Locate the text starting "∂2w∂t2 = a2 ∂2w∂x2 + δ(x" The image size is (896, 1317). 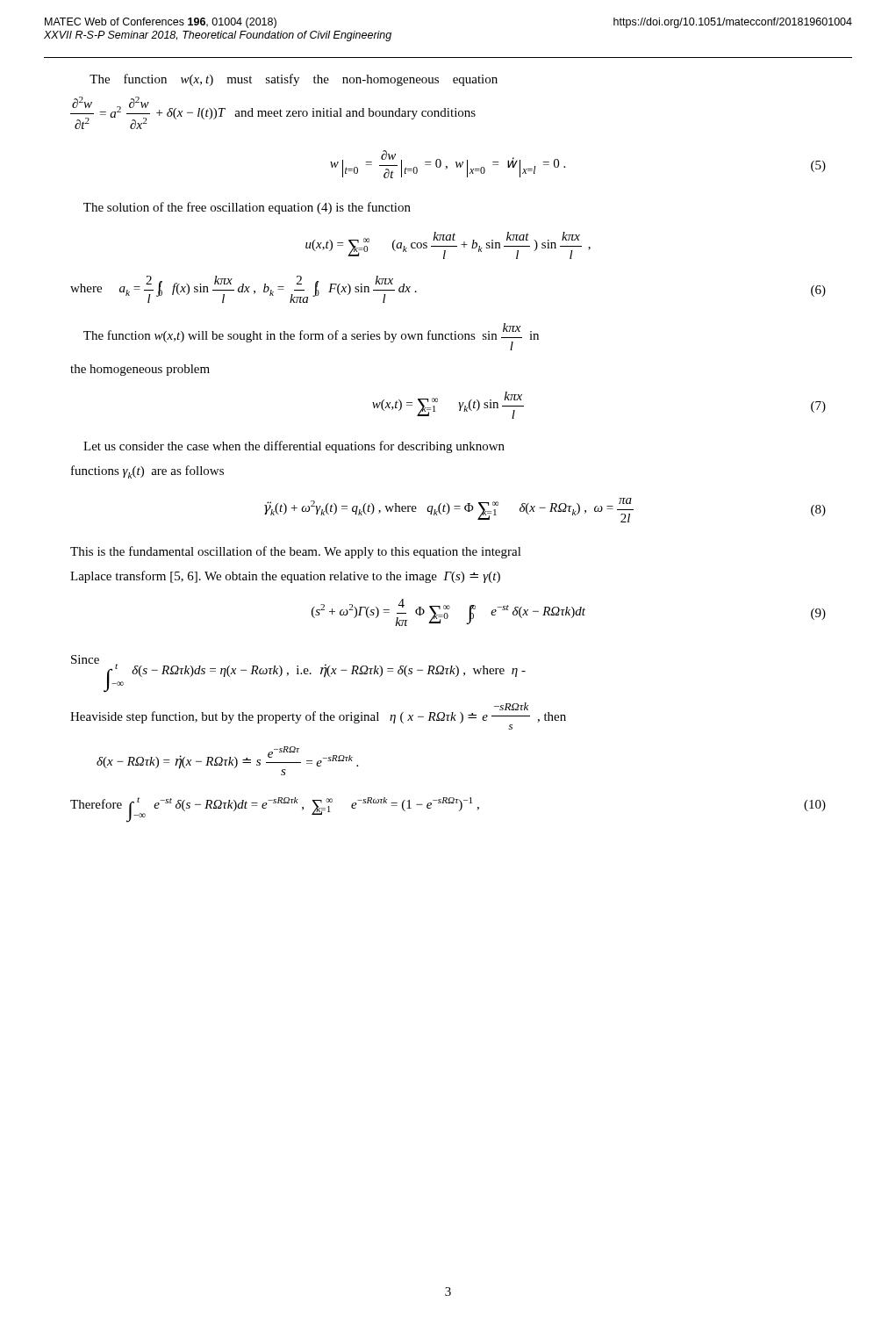(273, 113)
